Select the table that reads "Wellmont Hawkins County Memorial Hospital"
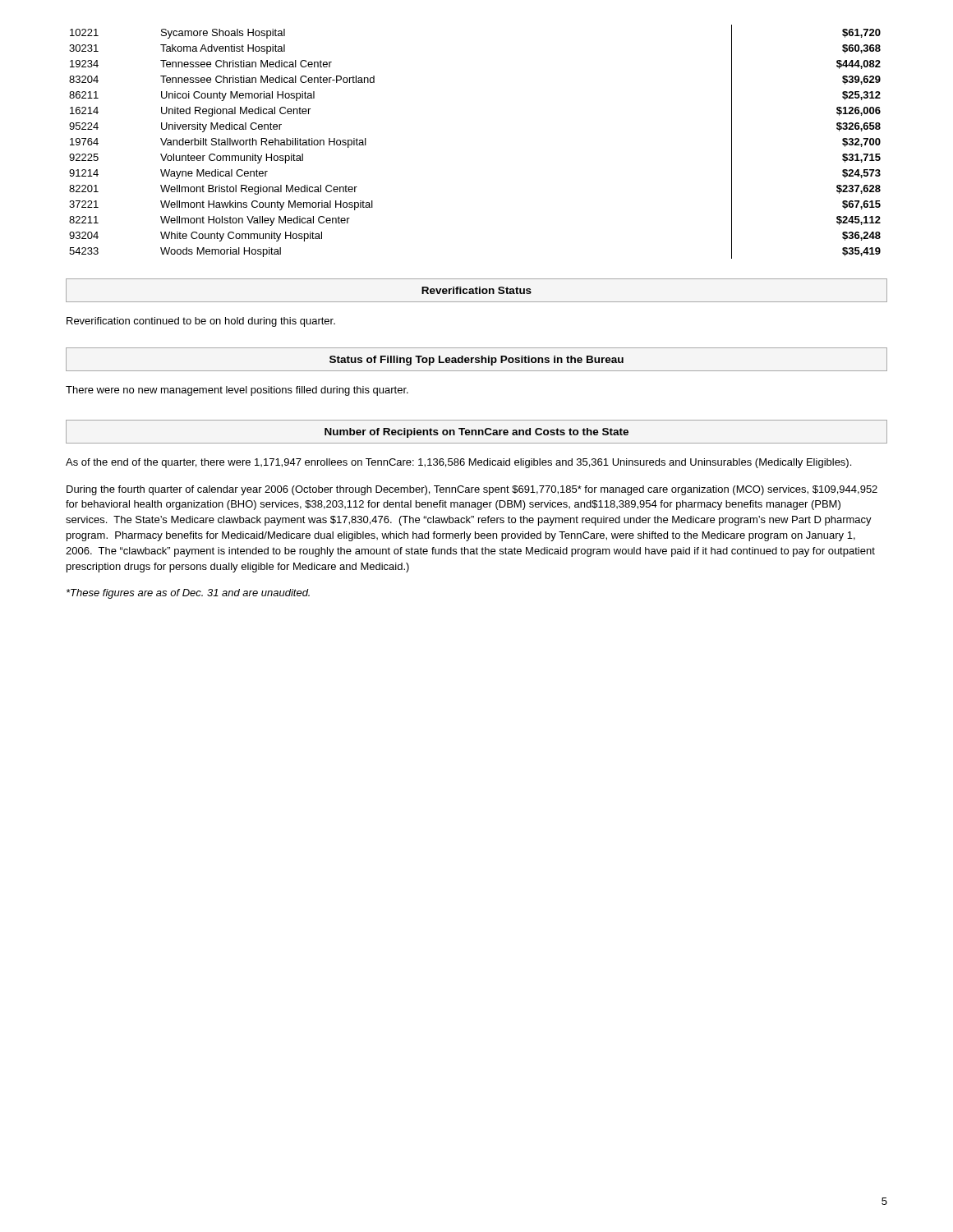 [x=476, y=142]
